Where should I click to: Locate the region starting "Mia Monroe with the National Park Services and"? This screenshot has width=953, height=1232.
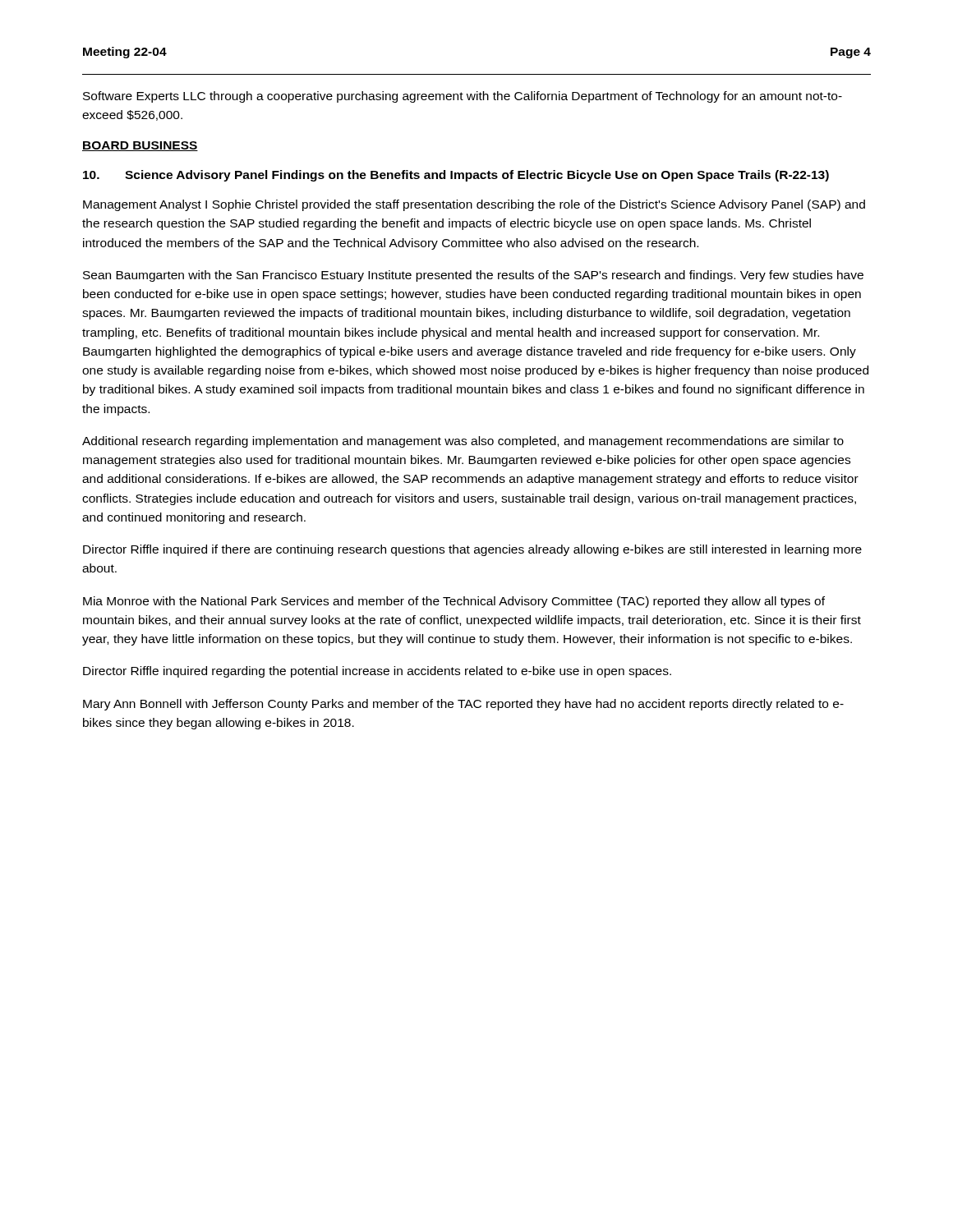point(471,620)
